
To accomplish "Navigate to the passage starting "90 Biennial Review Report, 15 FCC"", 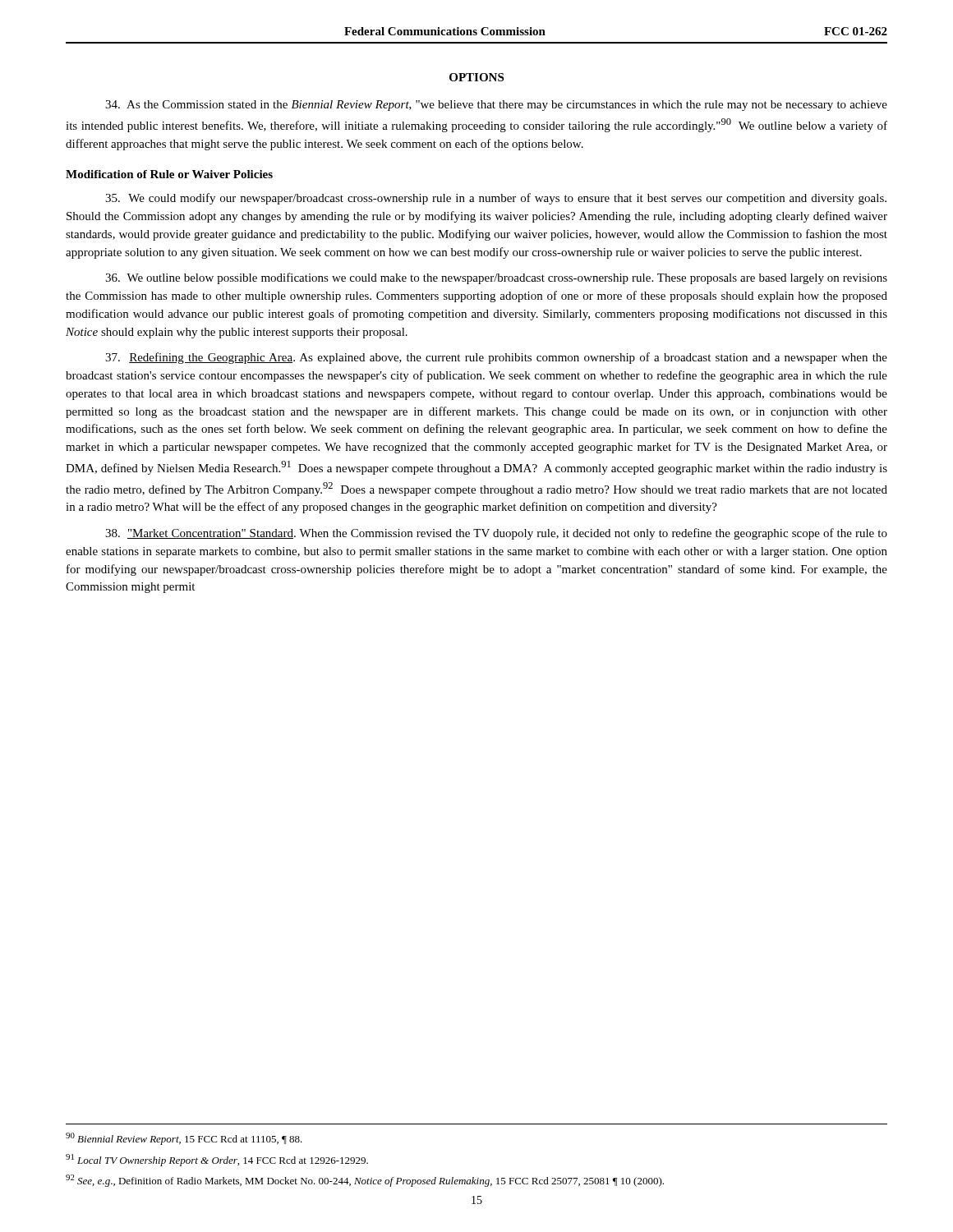I will pyautogui.click(x=476, y=1169).
